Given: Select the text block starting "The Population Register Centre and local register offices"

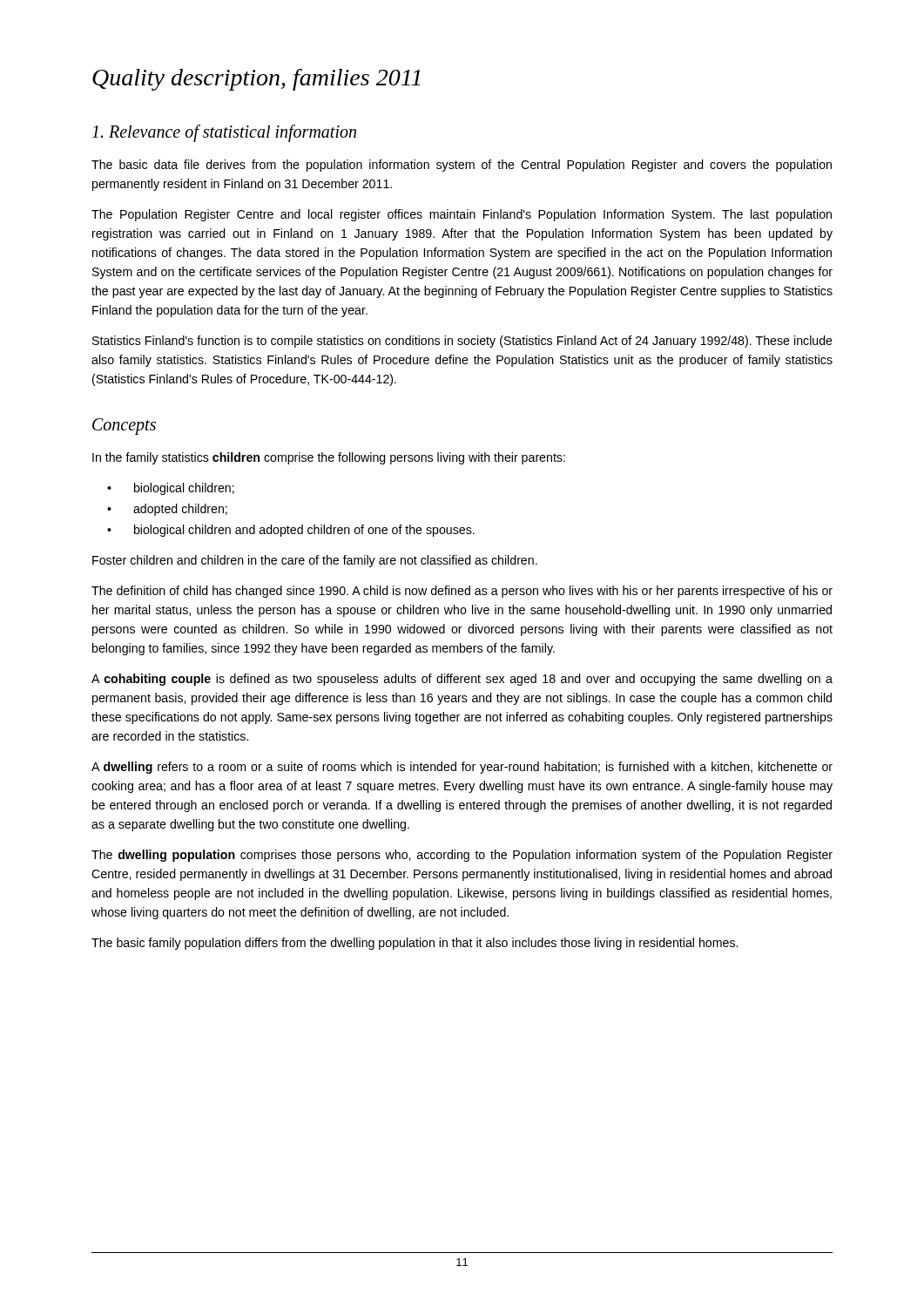Looking at the screenshot, I should point(462,262).
